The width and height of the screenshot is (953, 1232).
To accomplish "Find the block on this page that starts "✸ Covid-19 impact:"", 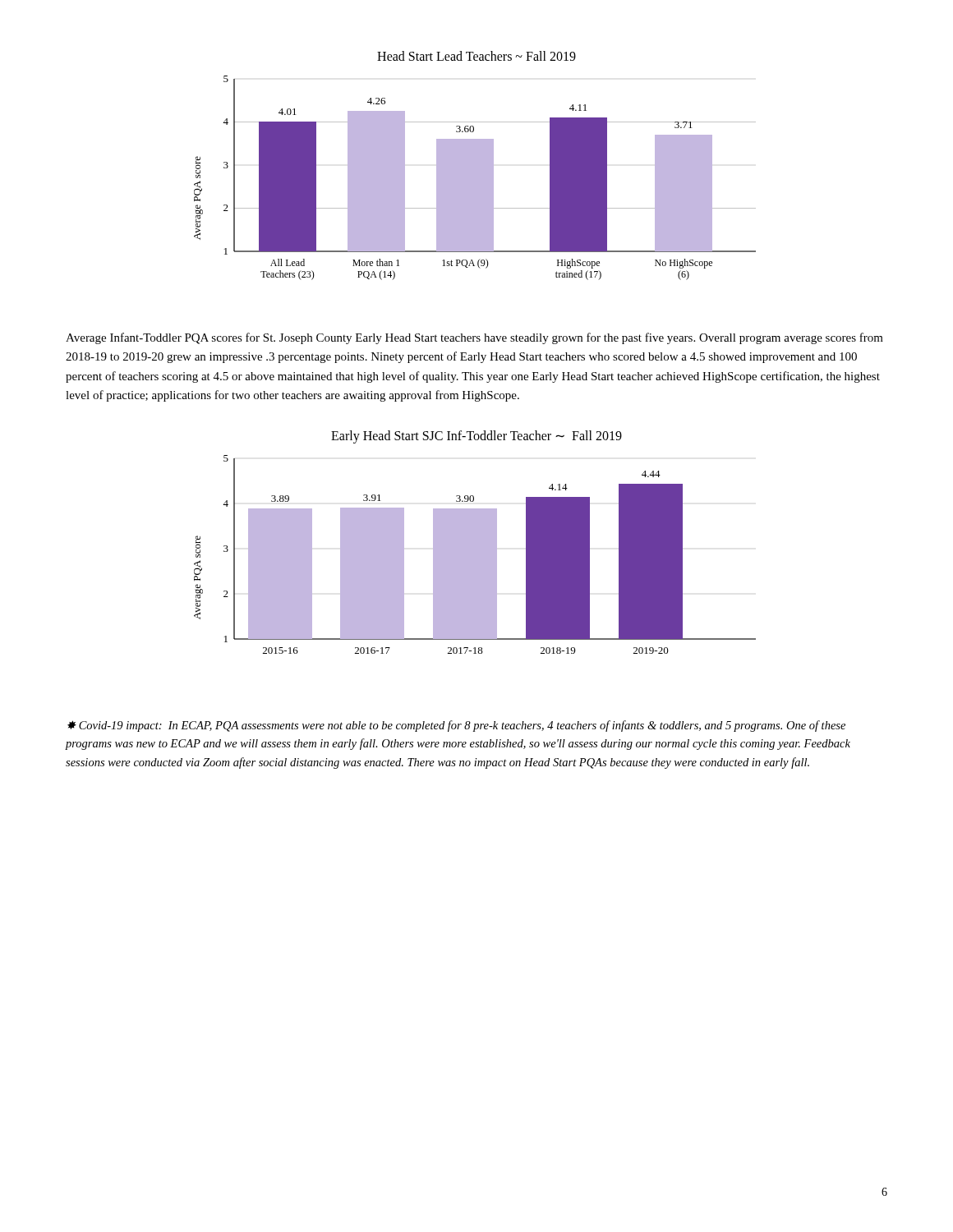I will [x=458, y=744].
